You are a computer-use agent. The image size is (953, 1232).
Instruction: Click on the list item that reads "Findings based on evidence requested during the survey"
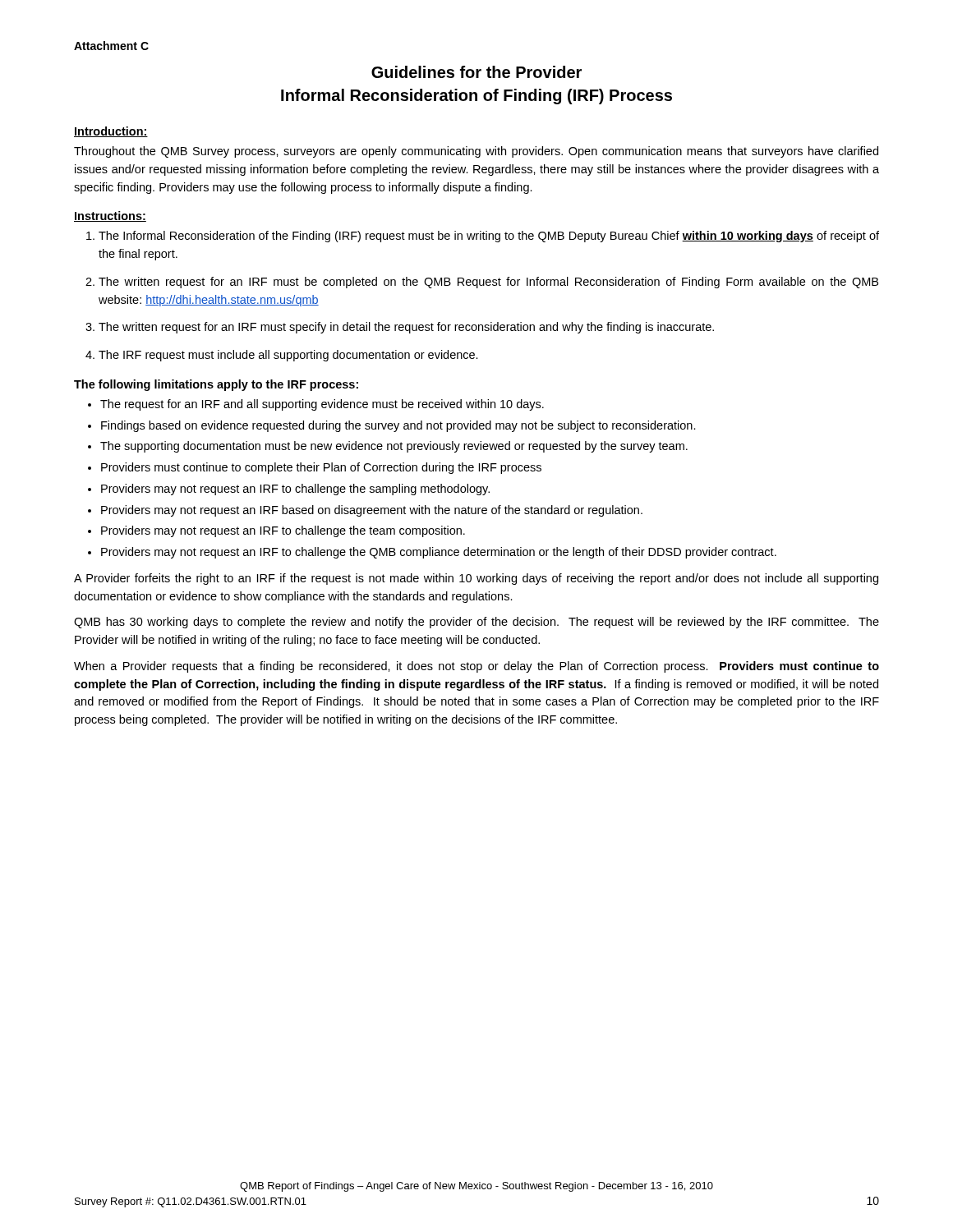[x=398, y=425]
